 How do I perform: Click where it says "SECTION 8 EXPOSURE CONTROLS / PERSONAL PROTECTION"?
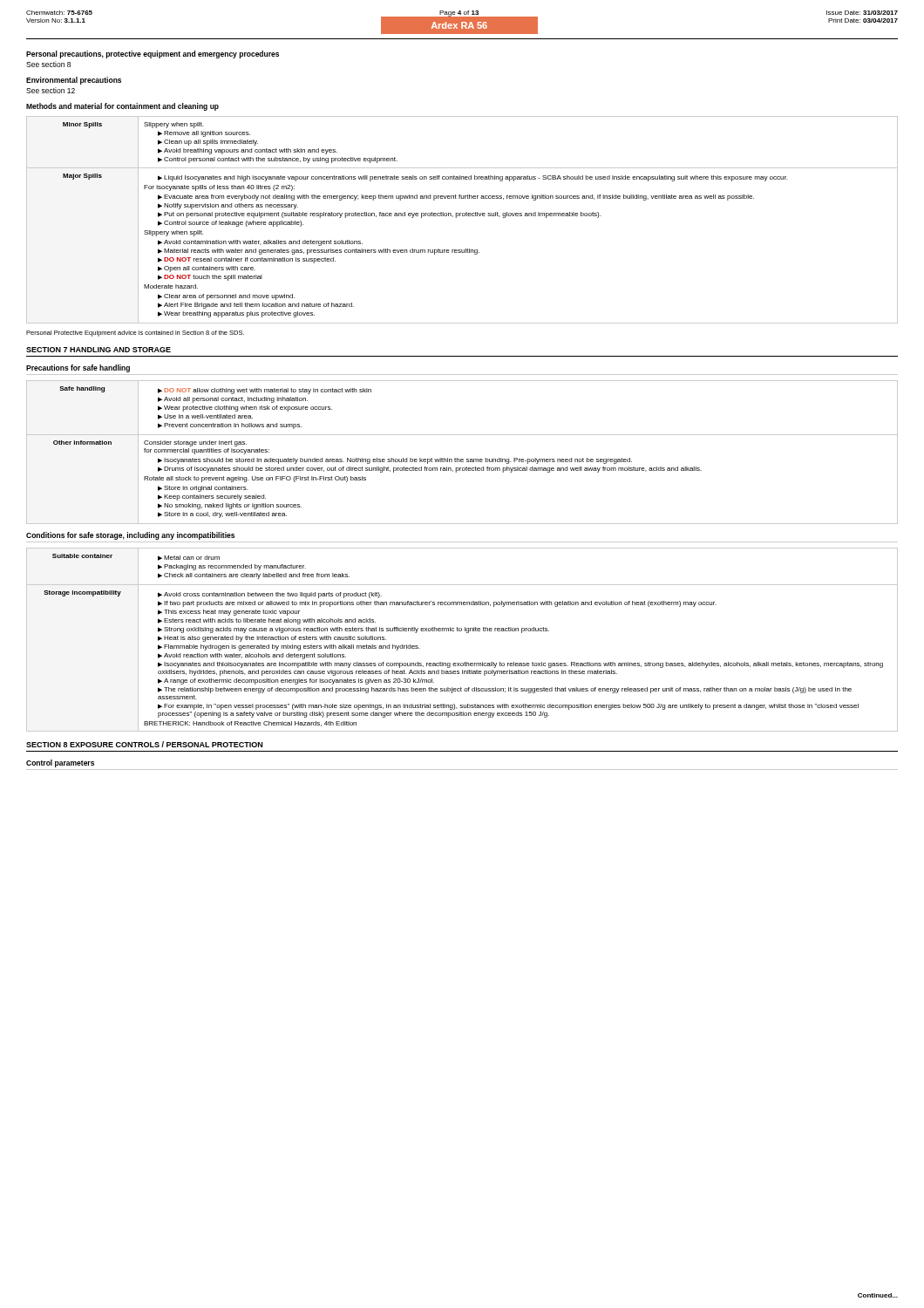pos(145,745)
